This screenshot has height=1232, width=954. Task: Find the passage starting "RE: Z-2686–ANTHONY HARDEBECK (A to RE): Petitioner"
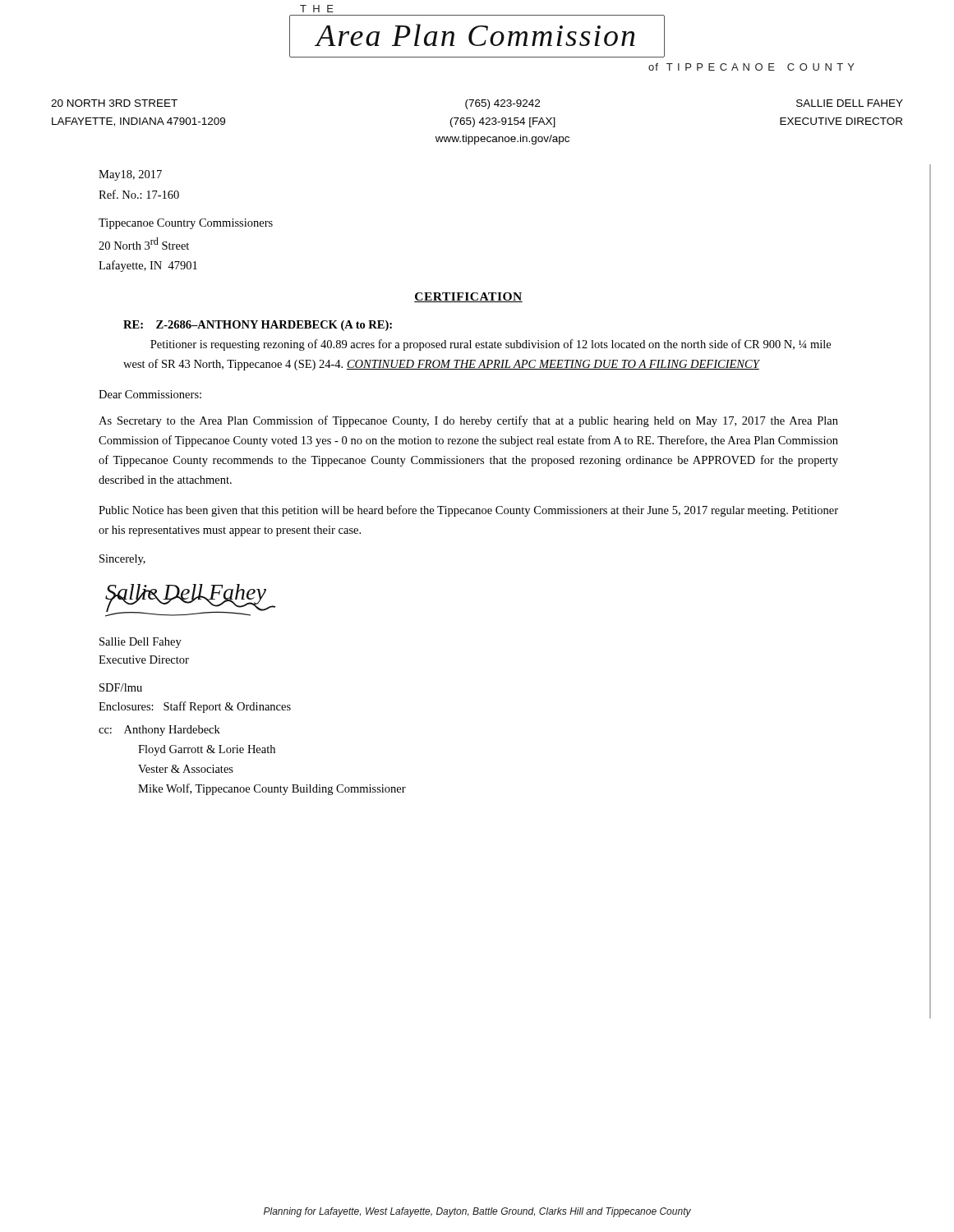(x=477, y=344)
